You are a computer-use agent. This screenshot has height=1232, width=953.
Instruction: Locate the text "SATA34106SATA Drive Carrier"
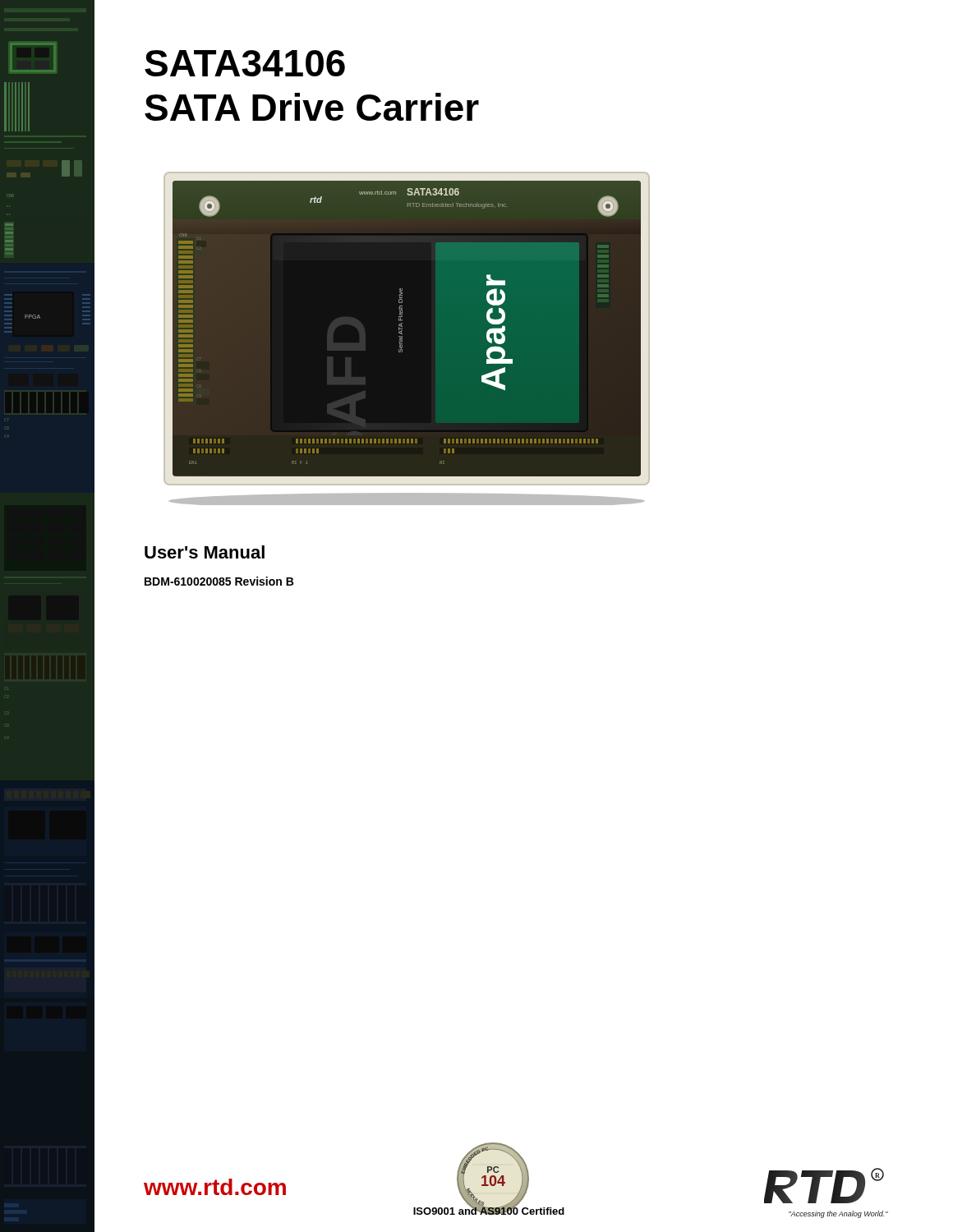coord(431,86)
